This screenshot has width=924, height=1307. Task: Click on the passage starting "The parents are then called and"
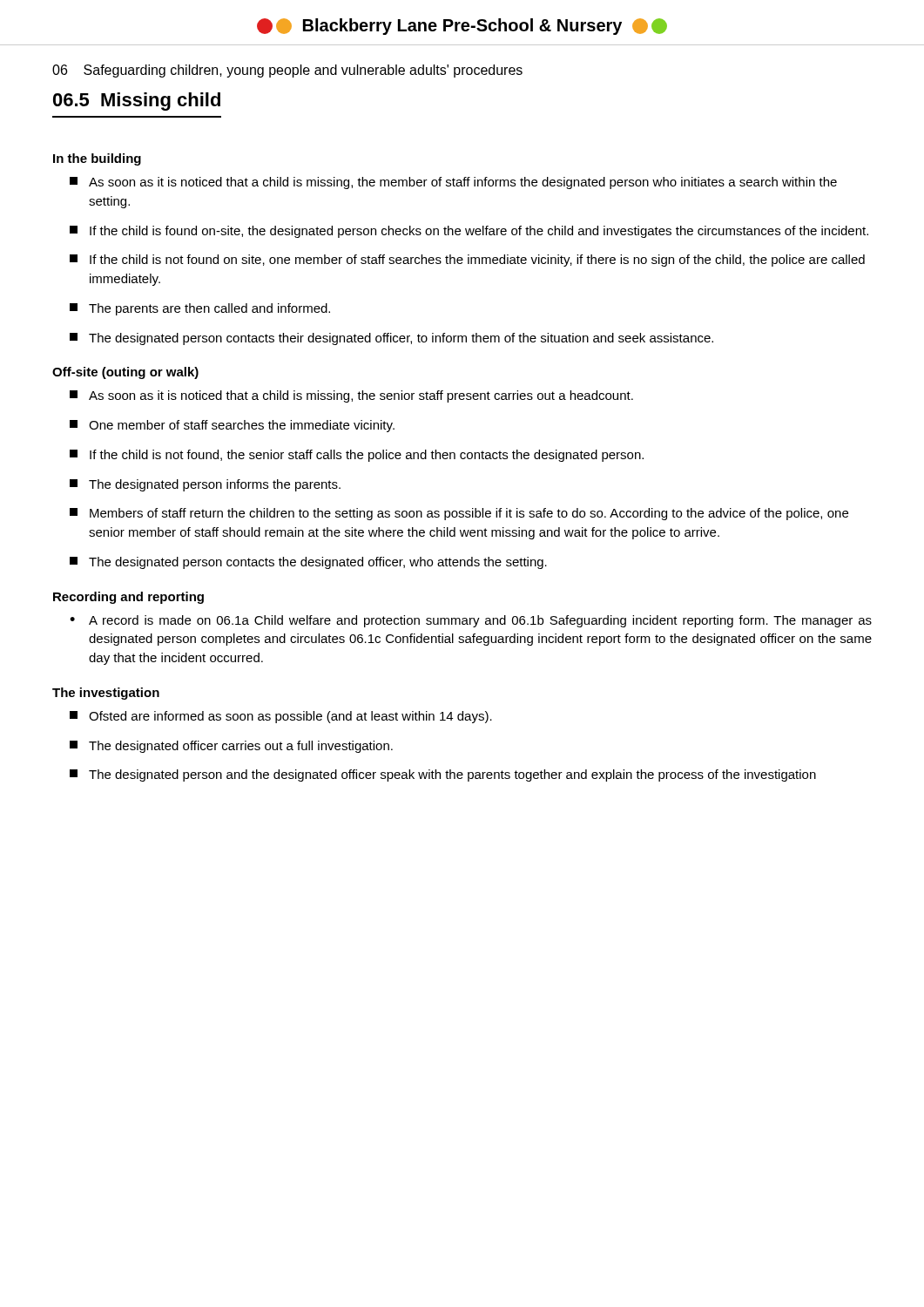coord(210,308)
